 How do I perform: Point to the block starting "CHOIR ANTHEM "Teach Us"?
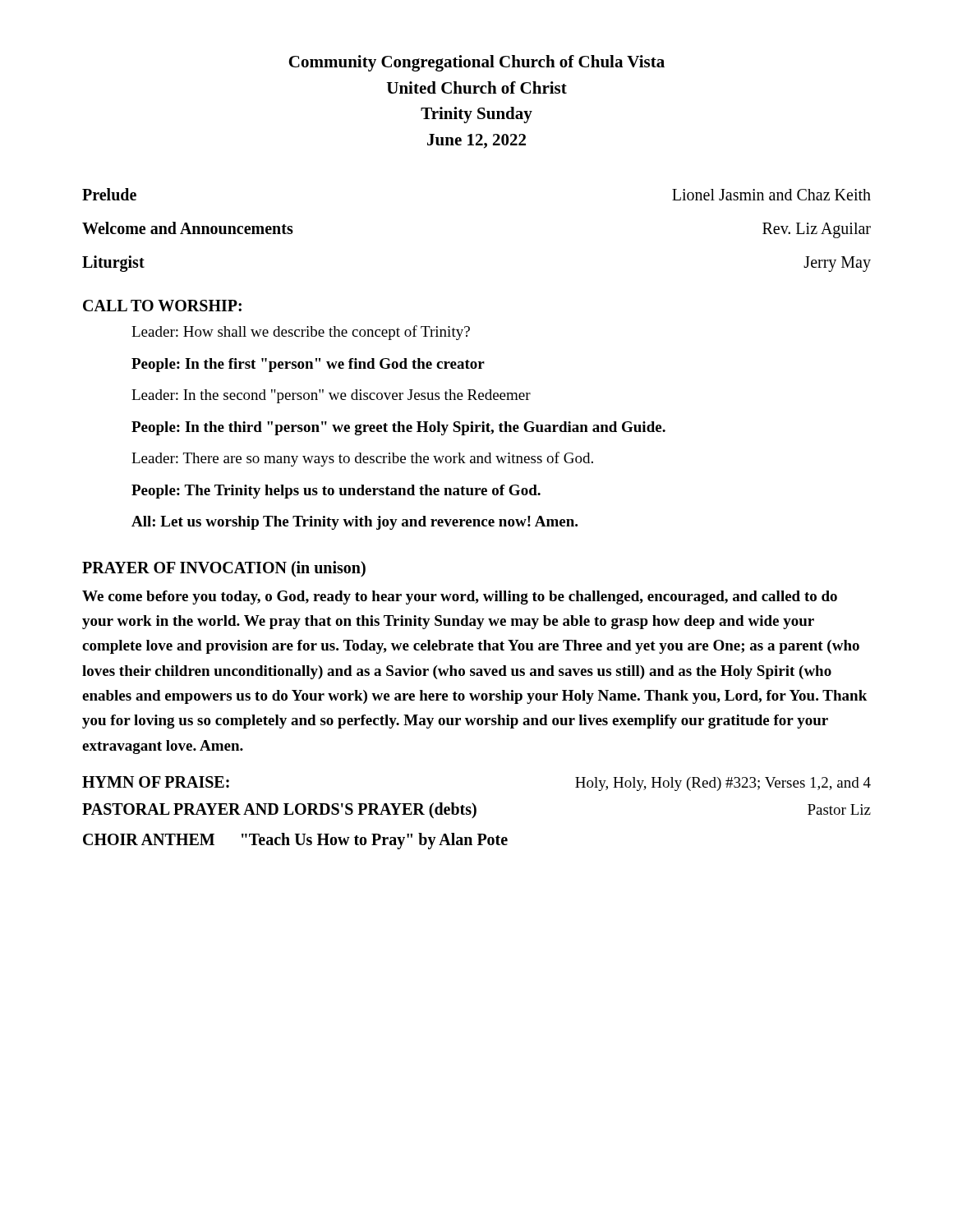pos(295,840)
